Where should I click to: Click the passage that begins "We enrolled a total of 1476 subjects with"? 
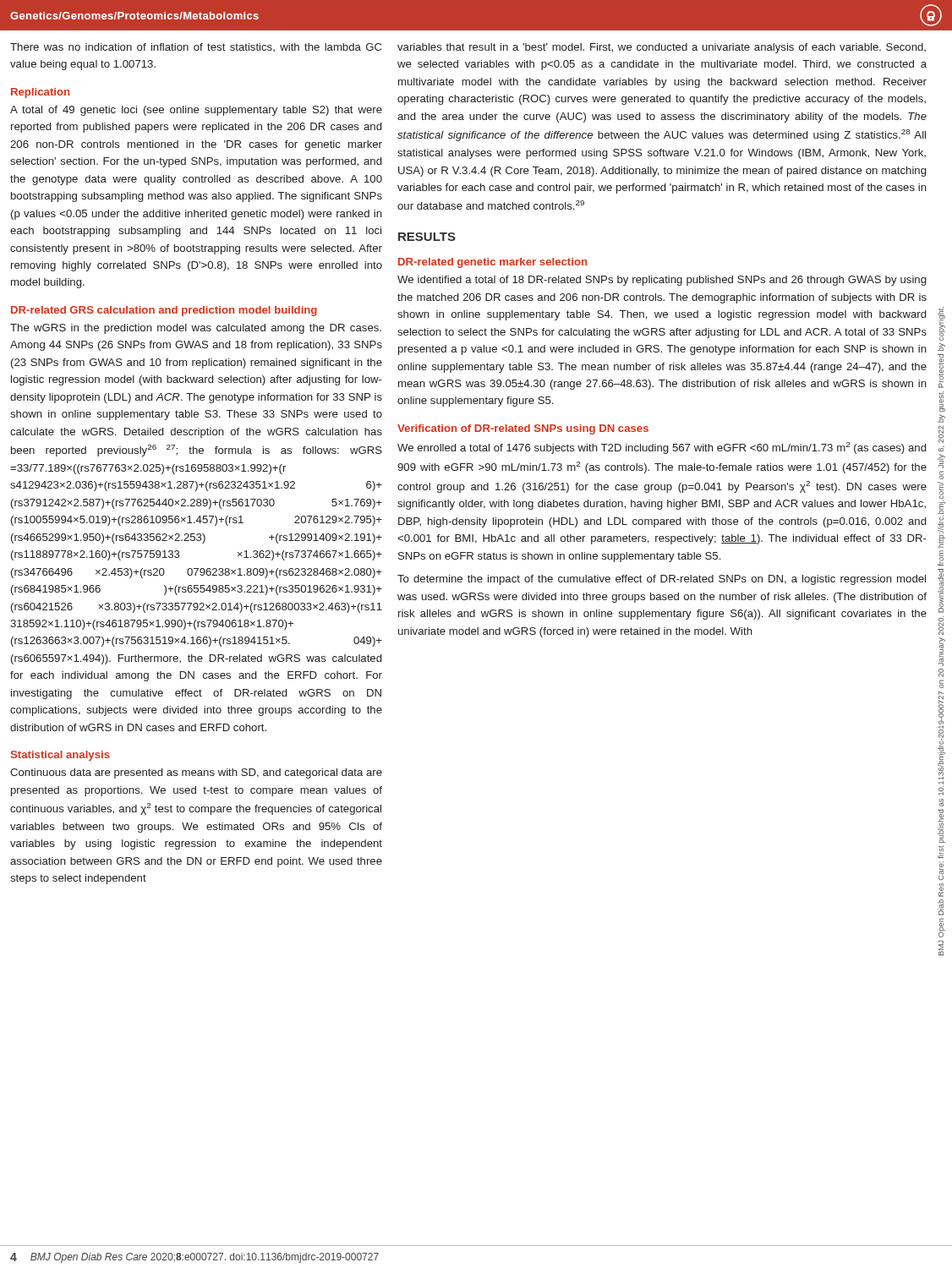[662, 501]
